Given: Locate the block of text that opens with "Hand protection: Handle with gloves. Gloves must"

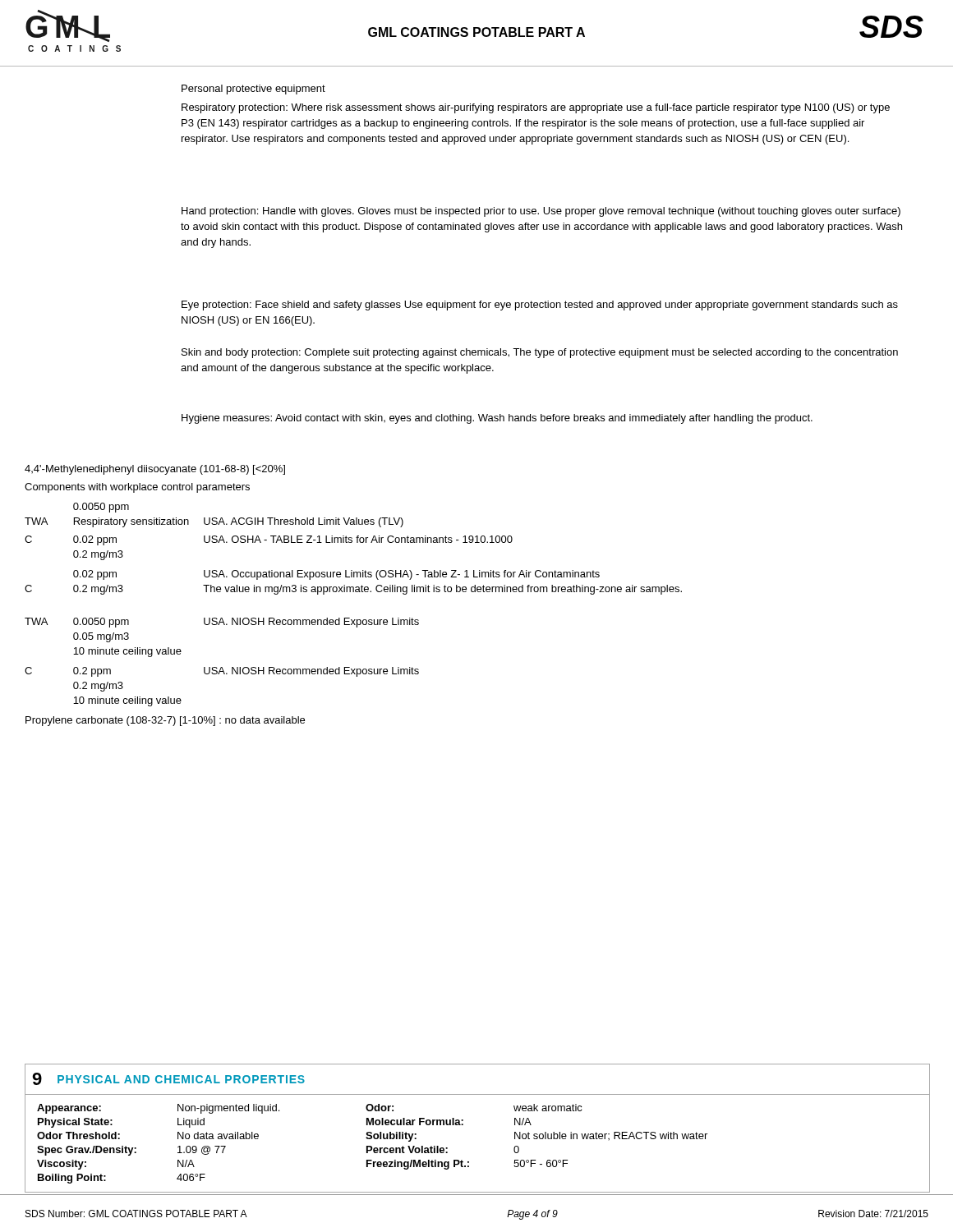Looking at the screenshot, I should point(542,226).
